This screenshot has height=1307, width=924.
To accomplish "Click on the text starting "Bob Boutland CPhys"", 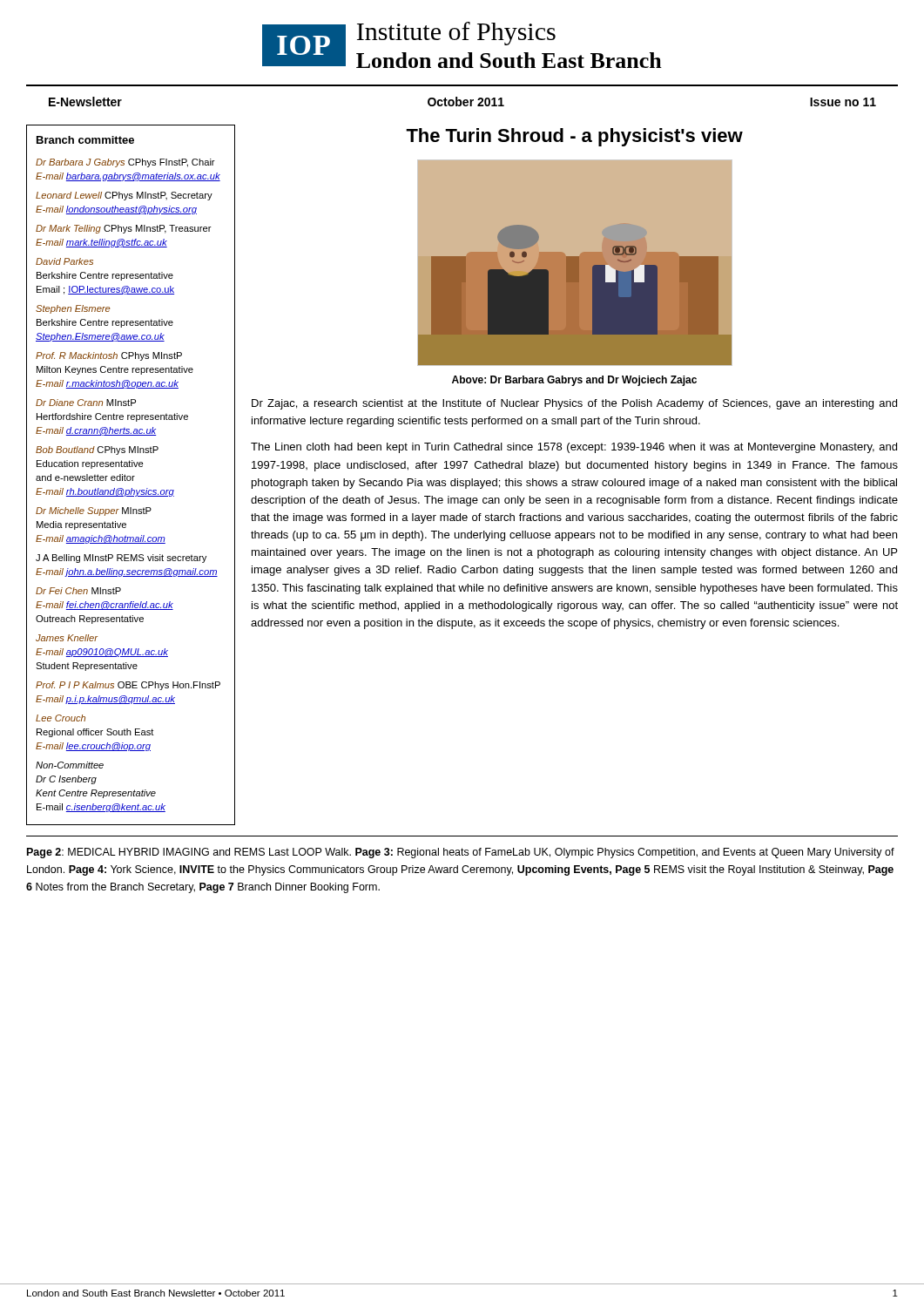I will [x=105, y=471].
